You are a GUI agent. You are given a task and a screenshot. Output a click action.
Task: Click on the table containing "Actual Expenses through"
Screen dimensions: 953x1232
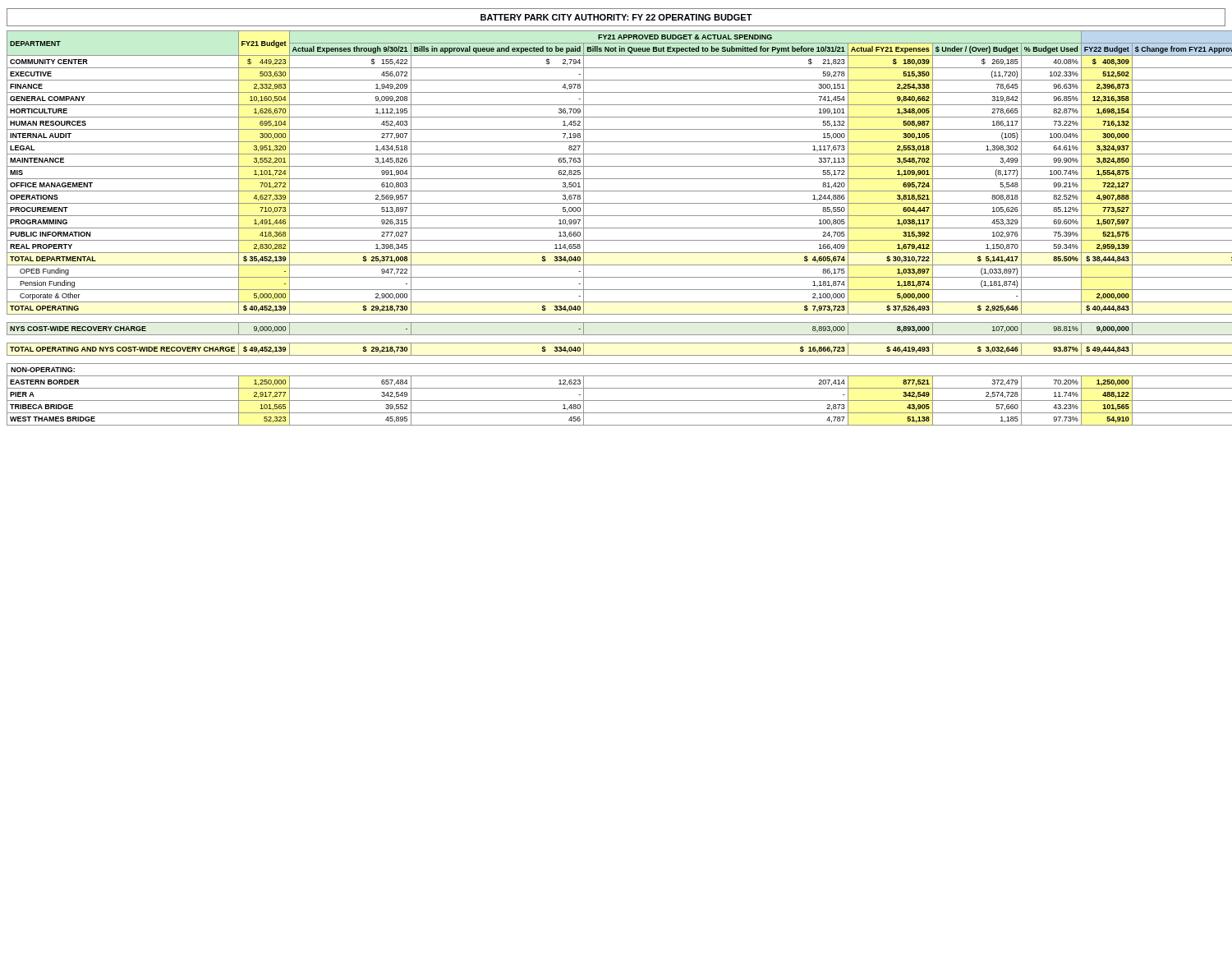pyautogui.click(x=616, y=228)
